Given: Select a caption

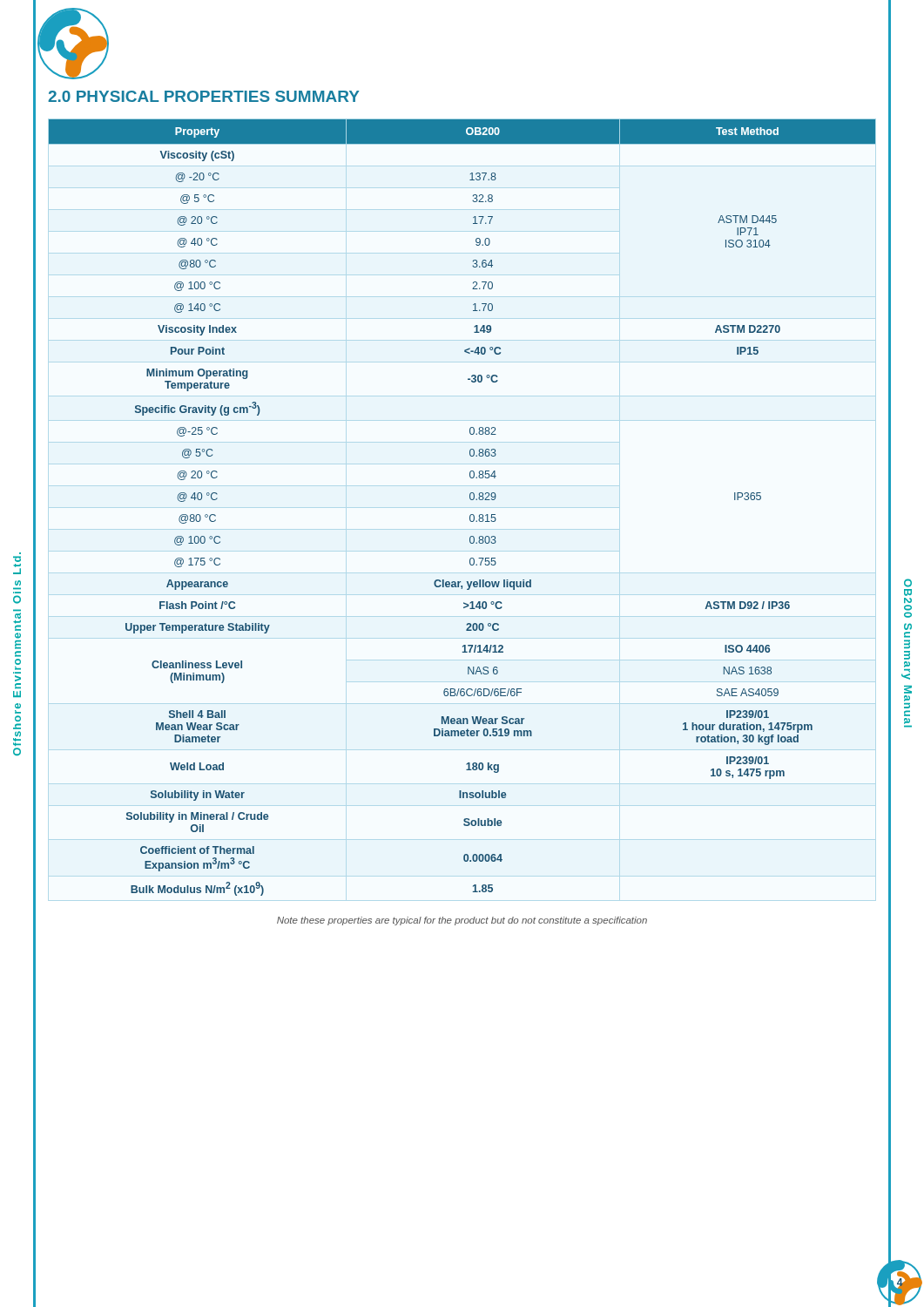Looking at the screenshot, I should click(462, 921).
